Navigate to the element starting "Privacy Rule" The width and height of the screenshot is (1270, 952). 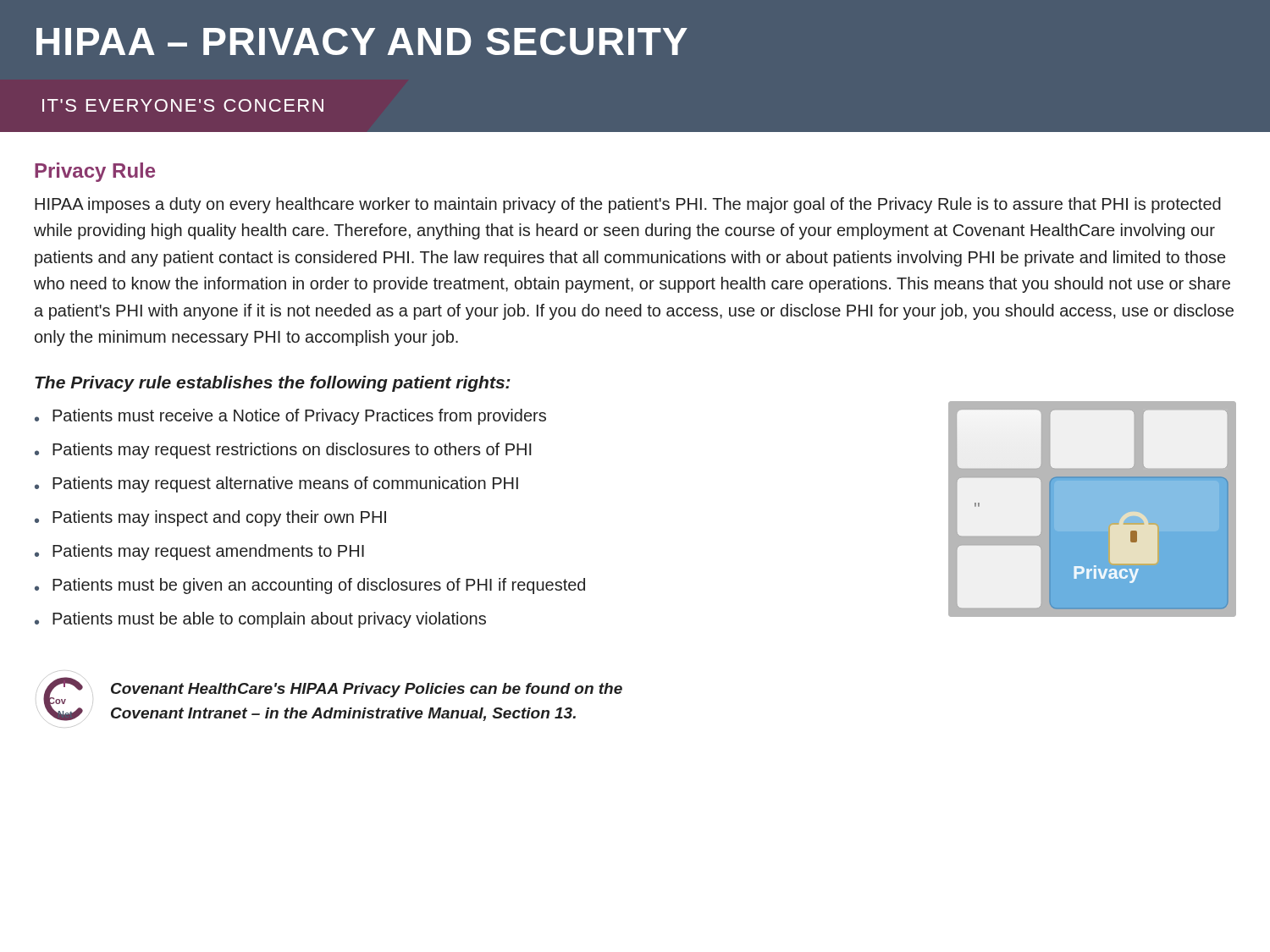pyautogui.click(x=95, y=171)
